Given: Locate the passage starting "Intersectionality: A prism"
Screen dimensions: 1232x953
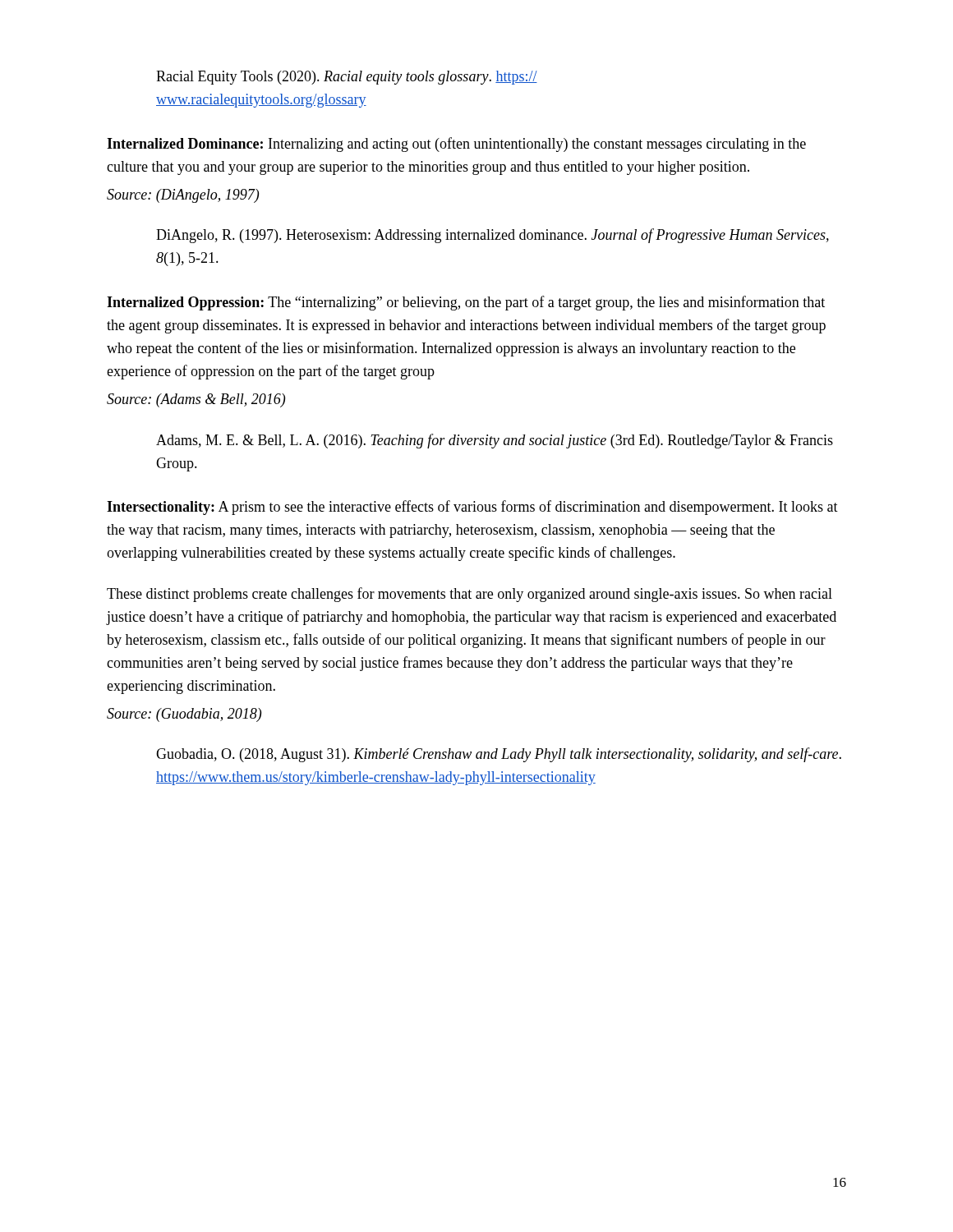Looking at the screenshot, I should click(x=476, y=531).
